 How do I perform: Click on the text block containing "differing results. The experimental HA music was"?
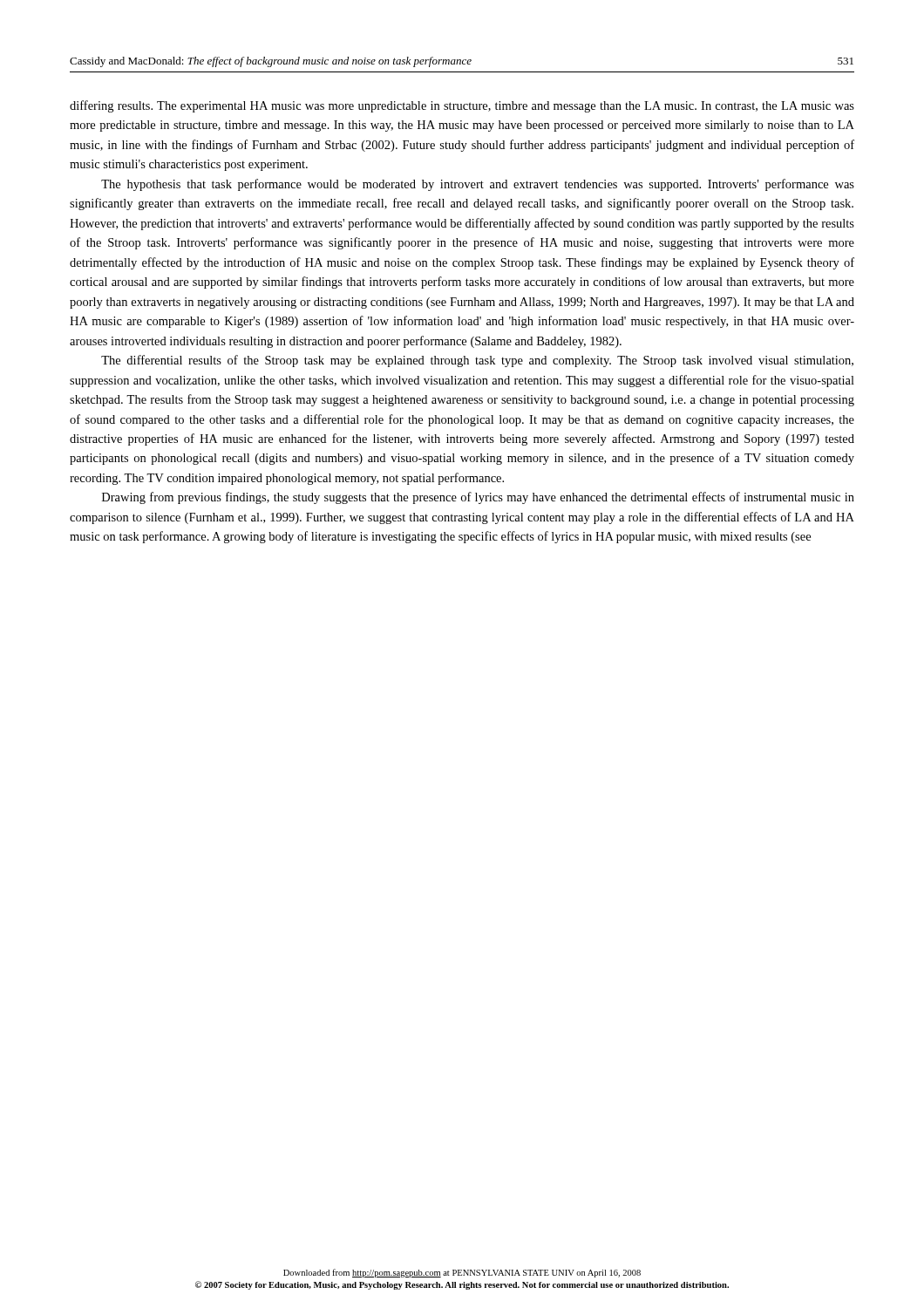[x=462, y=321]
